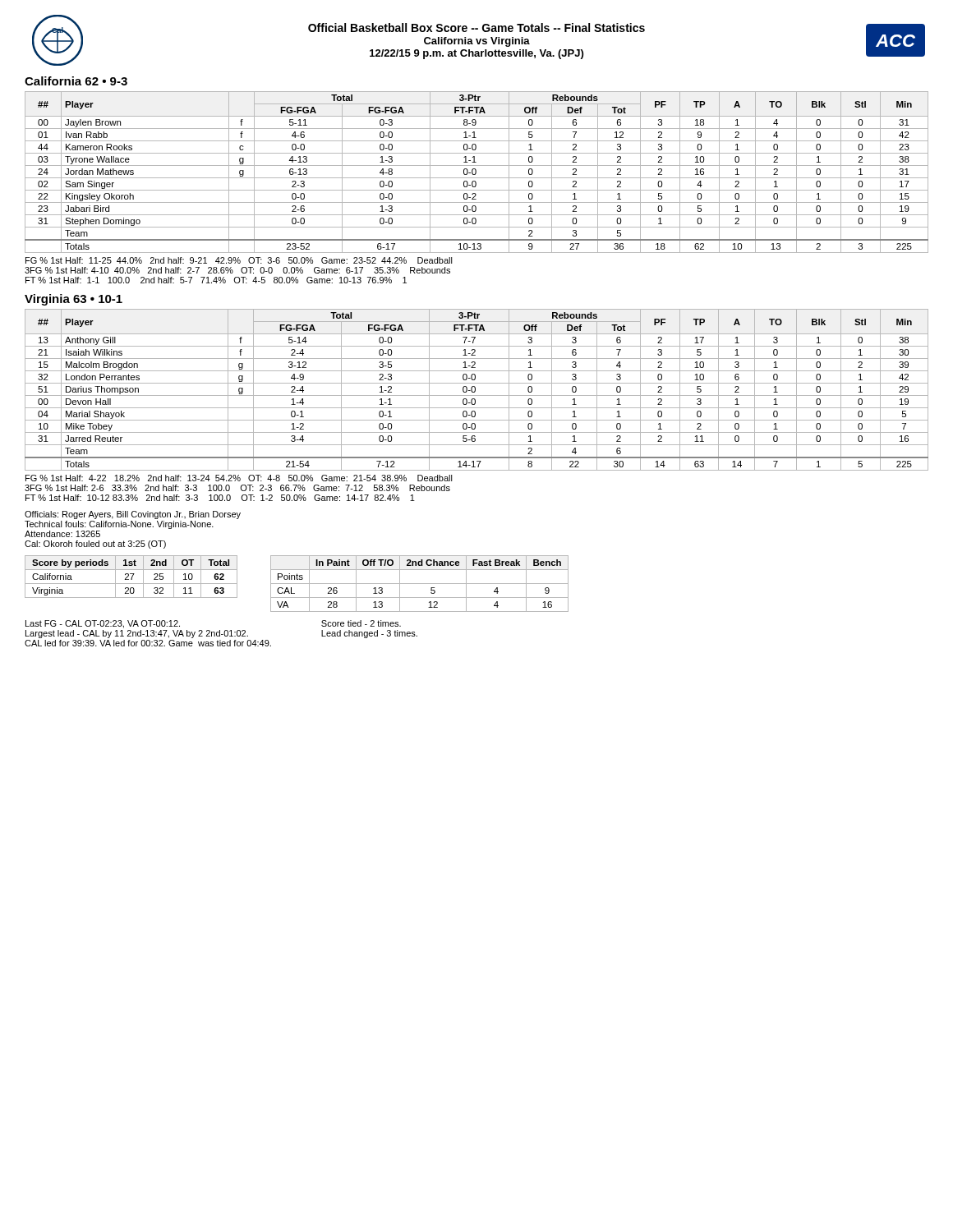Click on the table containing "Stephen Domingo"
The image size is (953, 1232).
click(476, 172)
